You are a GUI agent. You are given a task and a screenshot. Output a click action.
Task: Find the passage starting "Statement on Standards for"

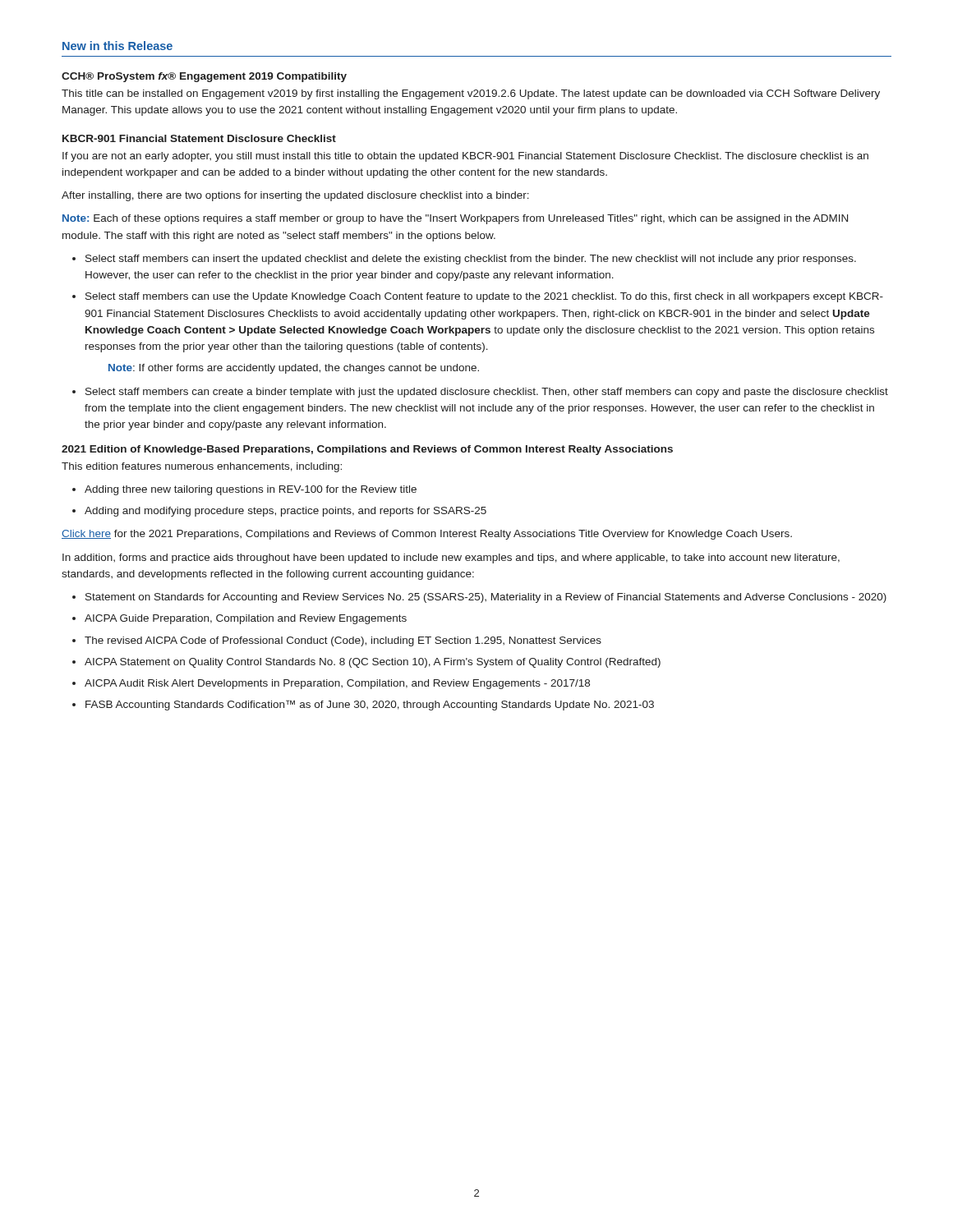tap(486, 597)
